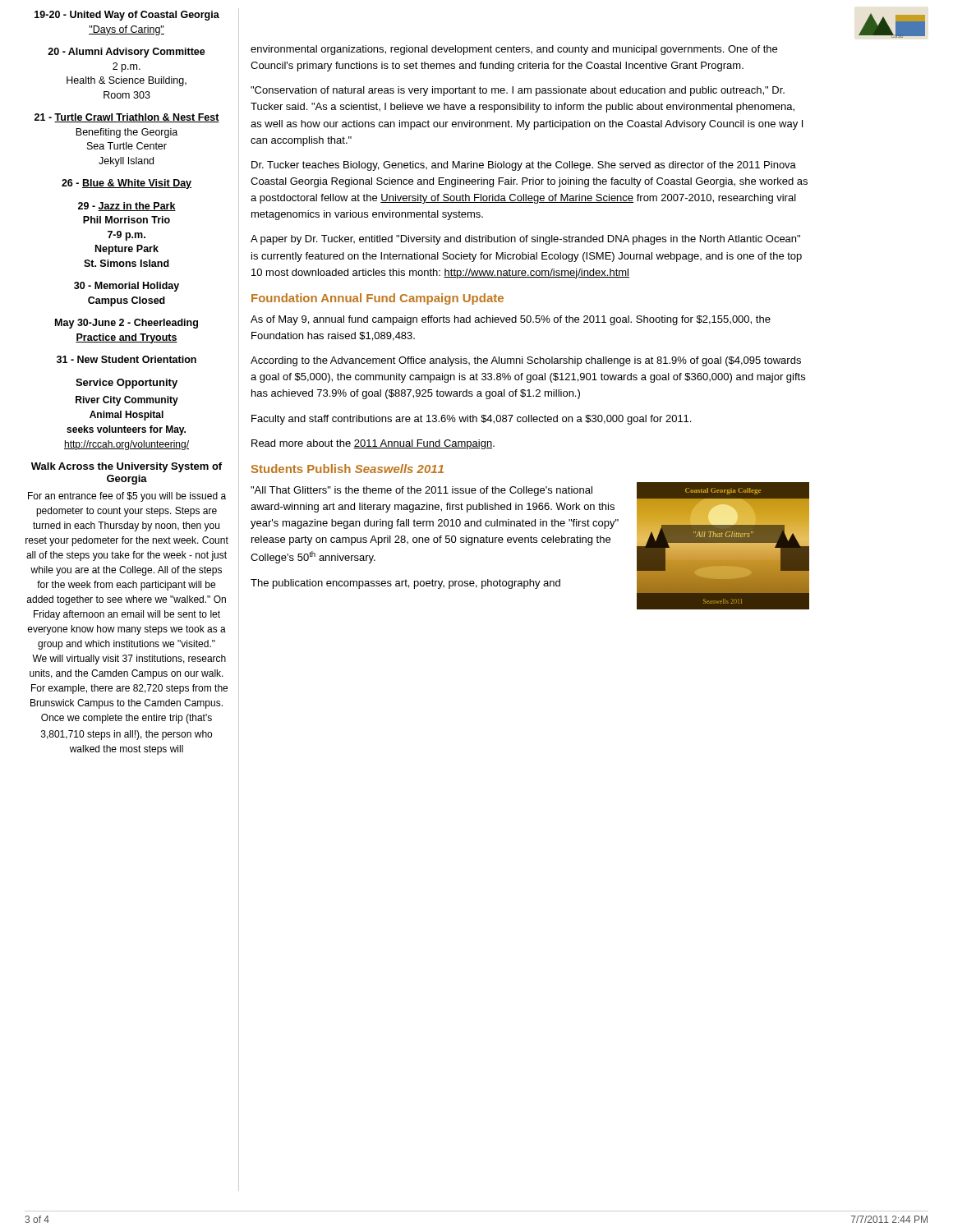The image size is (953, 1232).
Task: Locate the text starting "Dr. Tucker teaches Biology, Genetics, and"
Action: point(530,190)
